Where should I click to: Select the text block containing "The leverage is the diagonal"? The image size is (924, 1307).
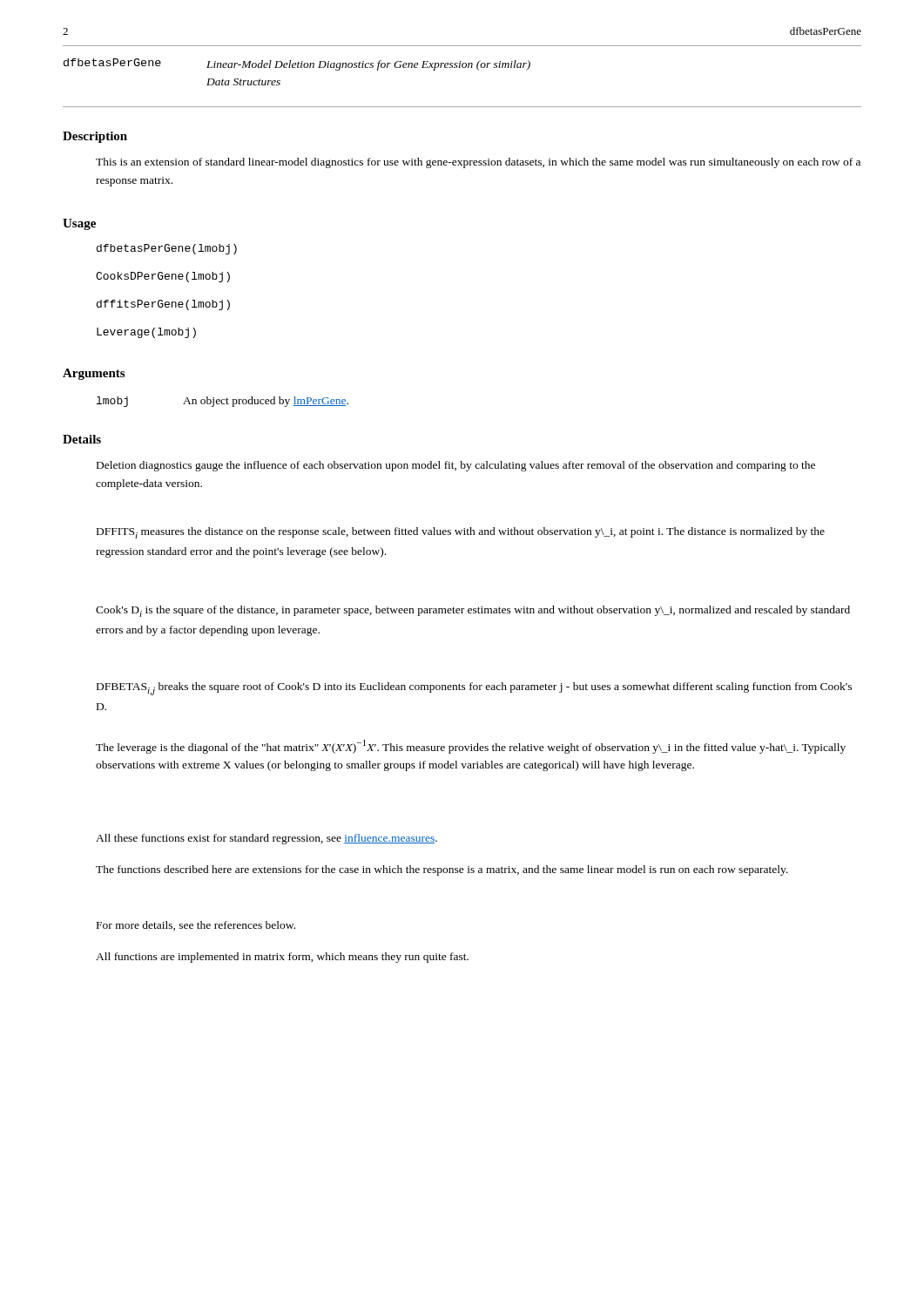[471, 754]
